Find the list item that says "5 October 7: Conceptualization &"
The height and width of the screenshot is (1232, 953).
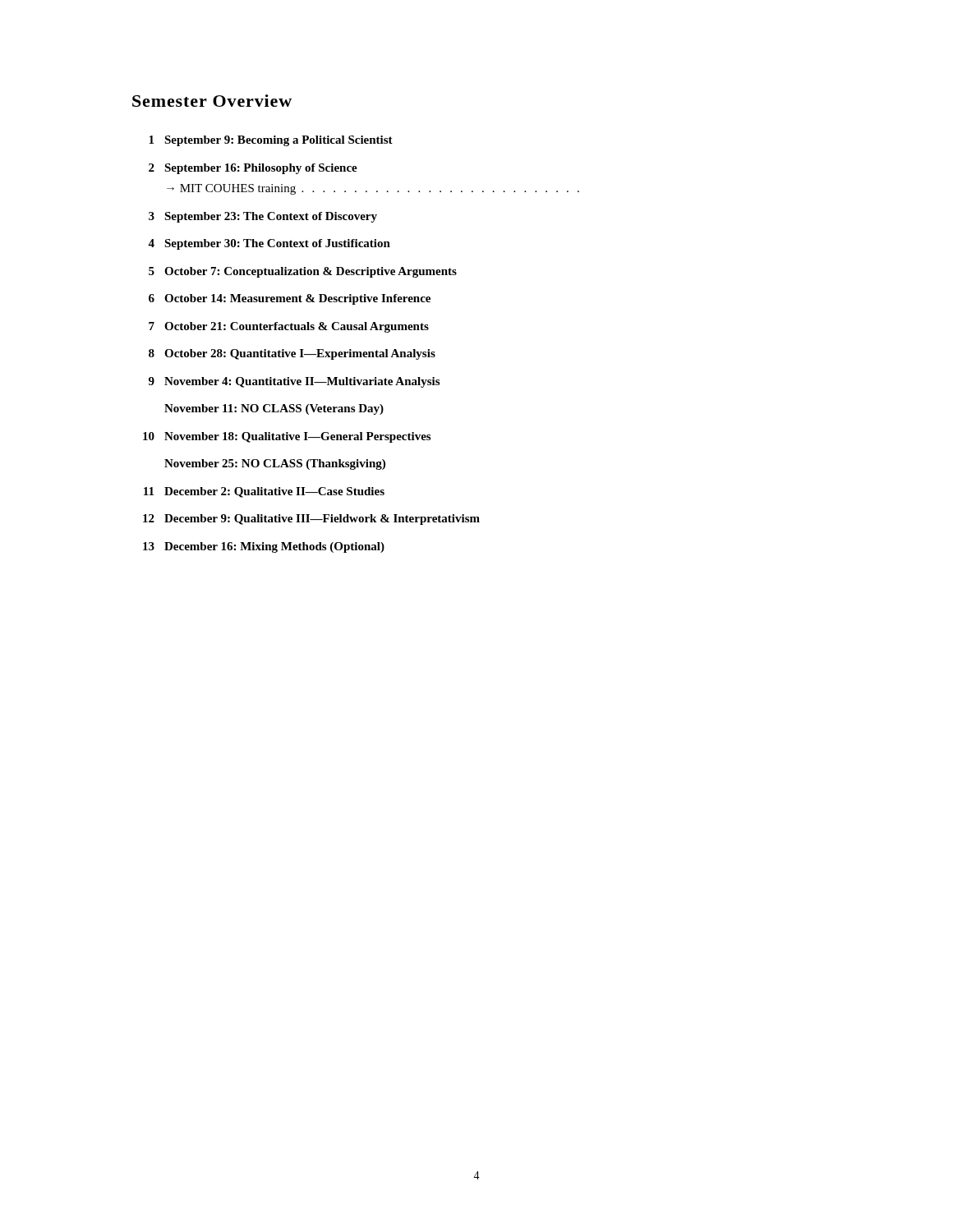coord(294,271)
